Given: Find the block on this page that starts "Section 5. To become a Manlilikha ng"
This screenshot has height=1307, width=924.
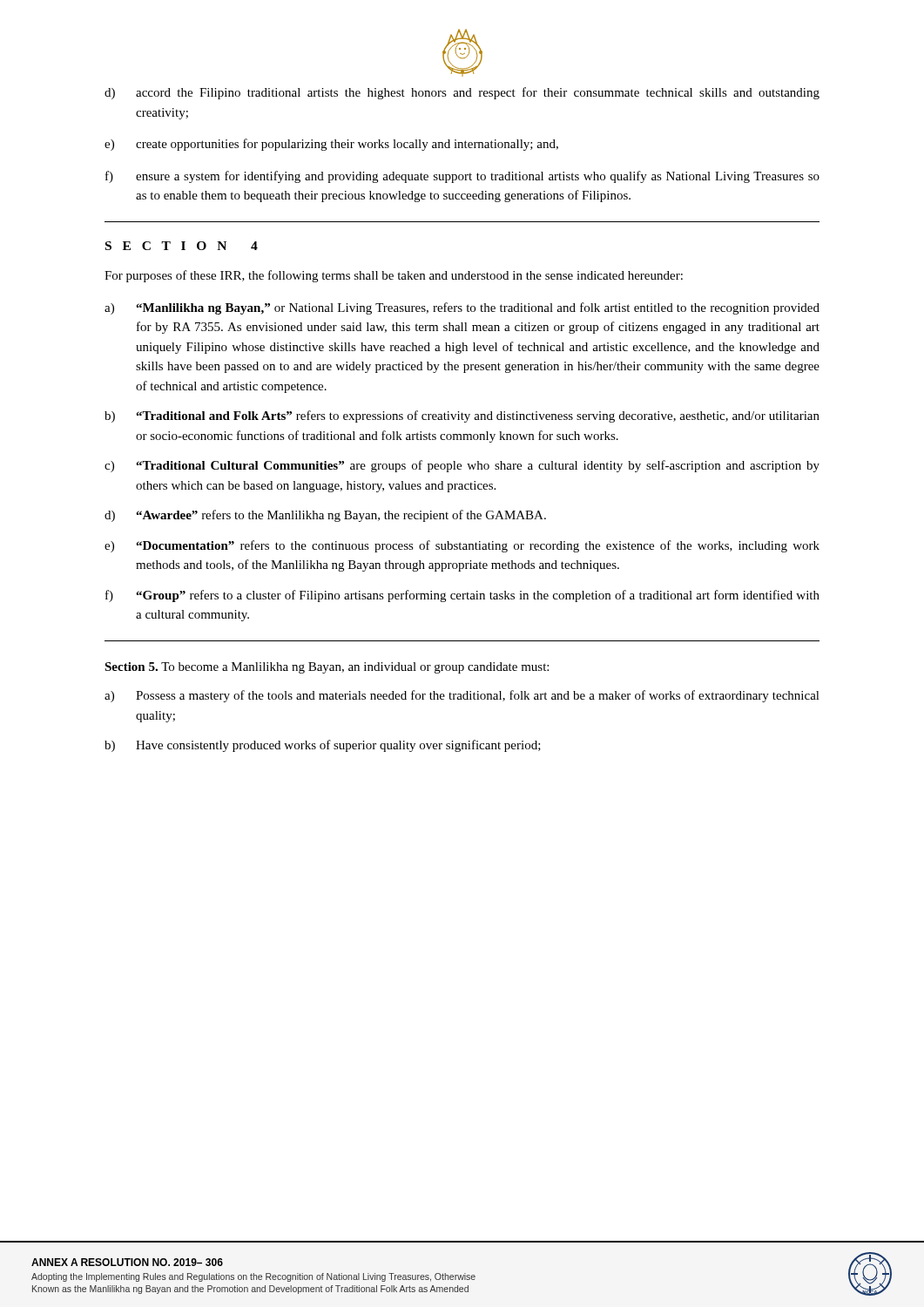Looking at the screenshot, I should tap(327, 666).
